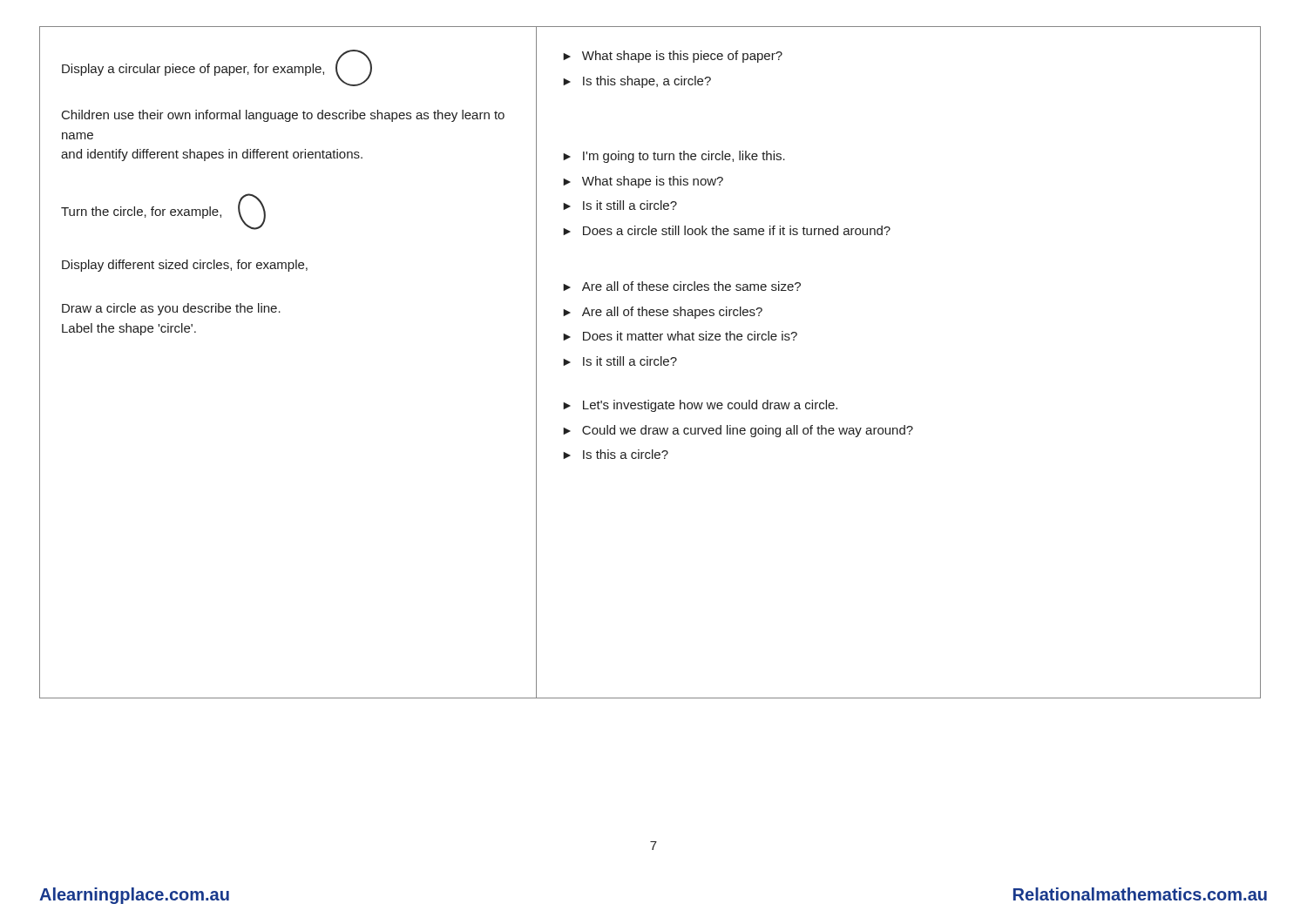
Task: Select the block starting "Display a circular piece of paper, for"
Action: 288,68
